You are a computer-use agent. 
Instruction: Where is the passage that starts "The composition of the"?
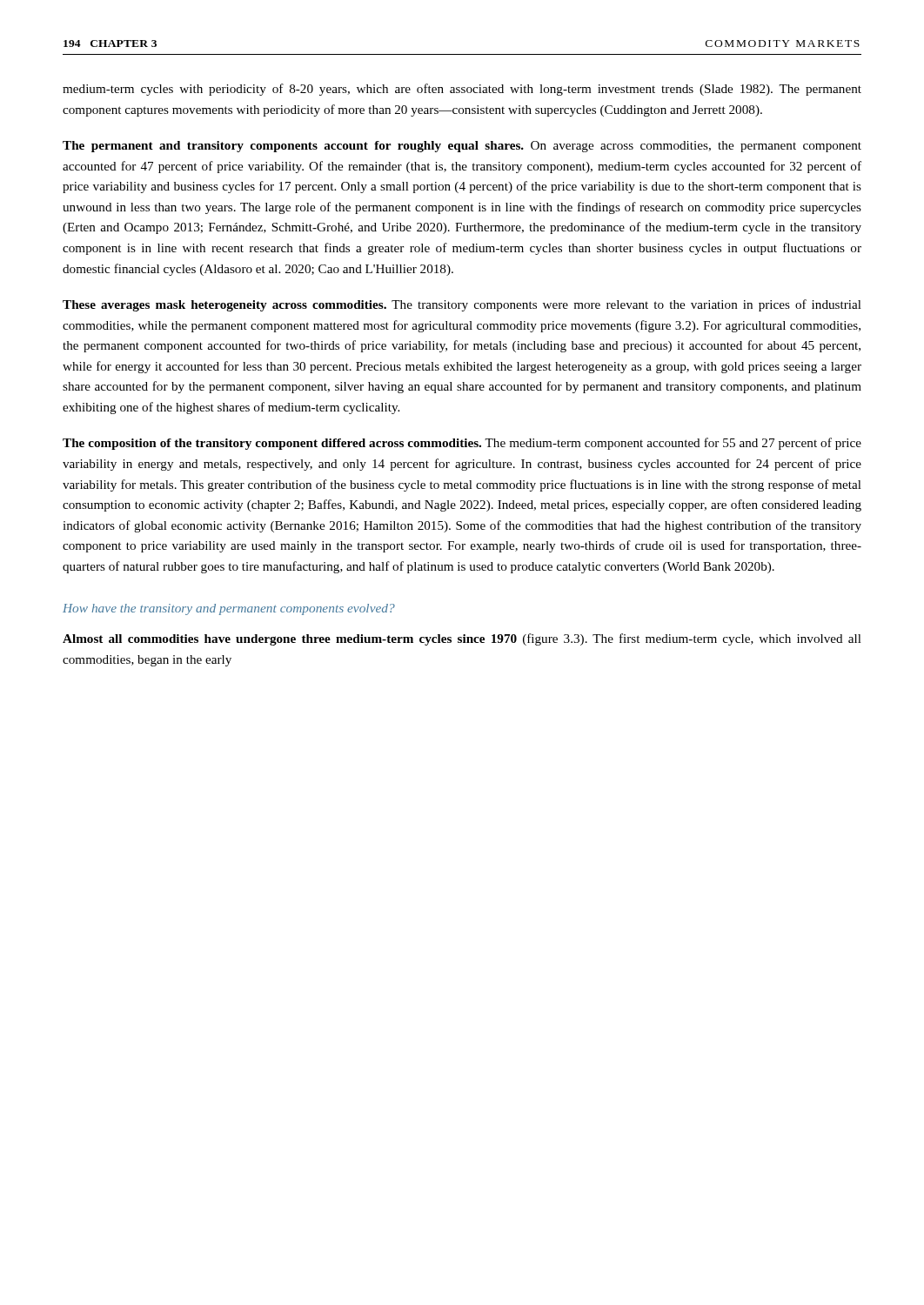[x=462, y=504]
